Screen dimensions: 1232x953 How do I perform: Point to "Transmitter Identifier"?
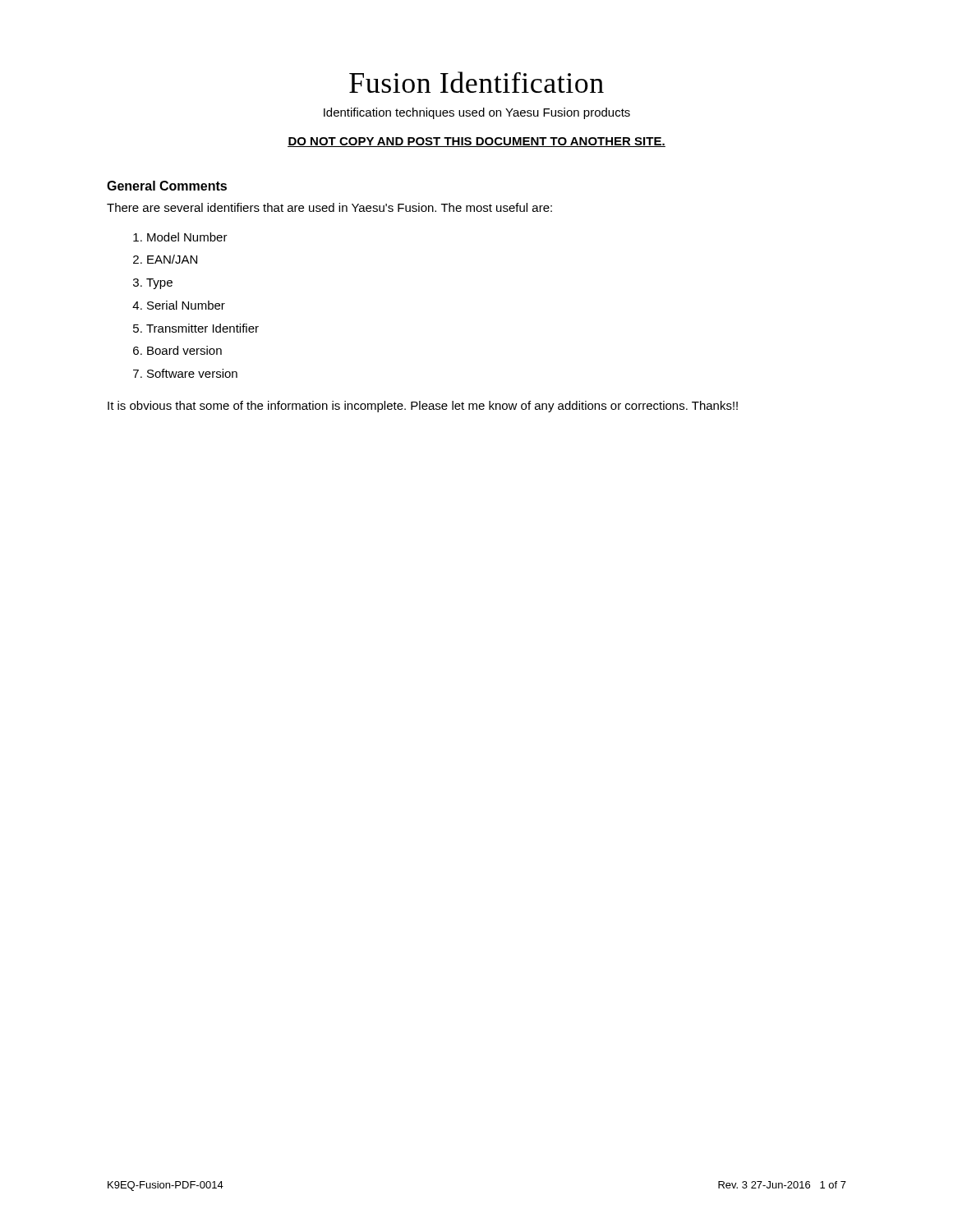(x=203, y=328)
